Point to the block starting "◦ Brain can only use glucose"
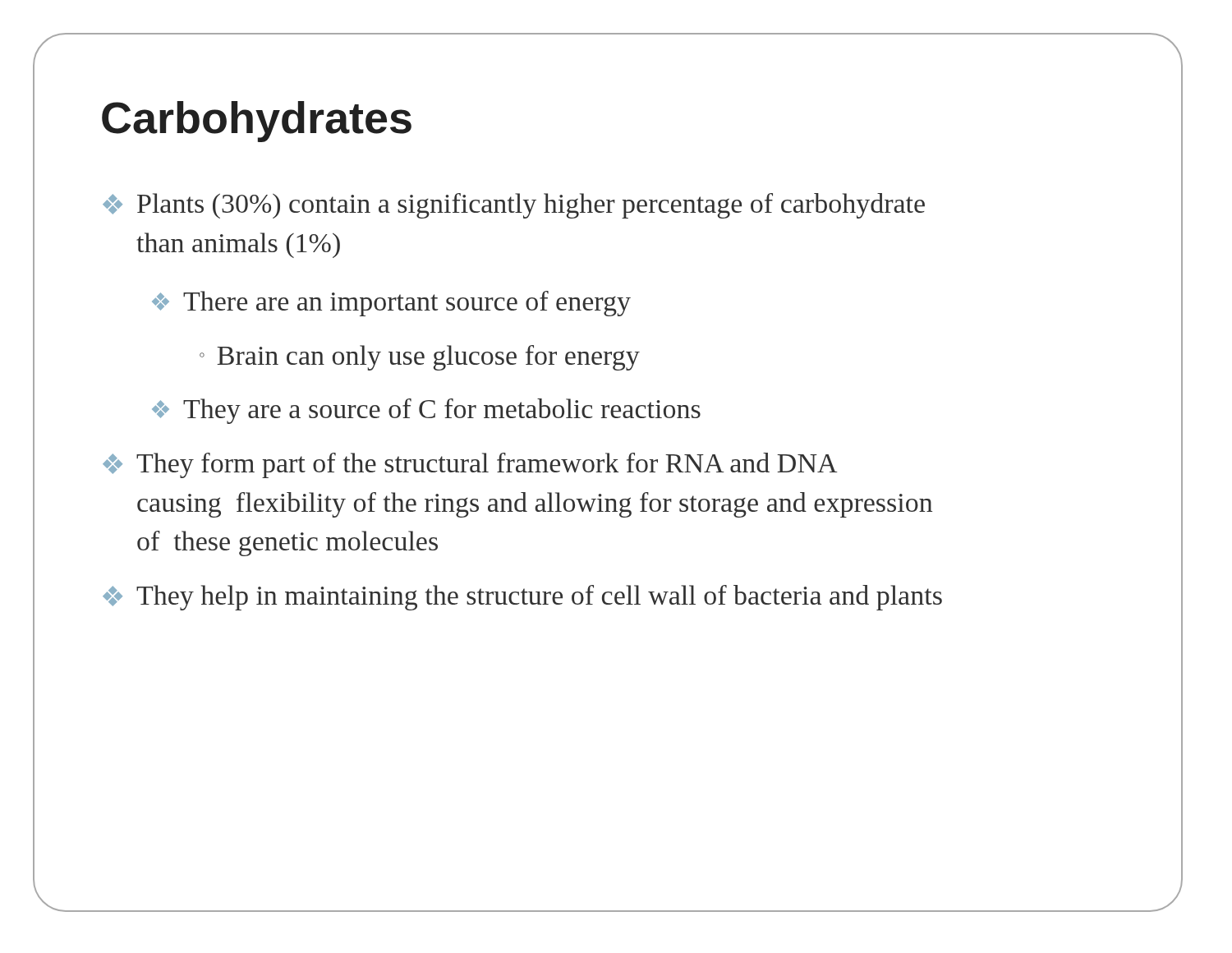 pos(420,358)
